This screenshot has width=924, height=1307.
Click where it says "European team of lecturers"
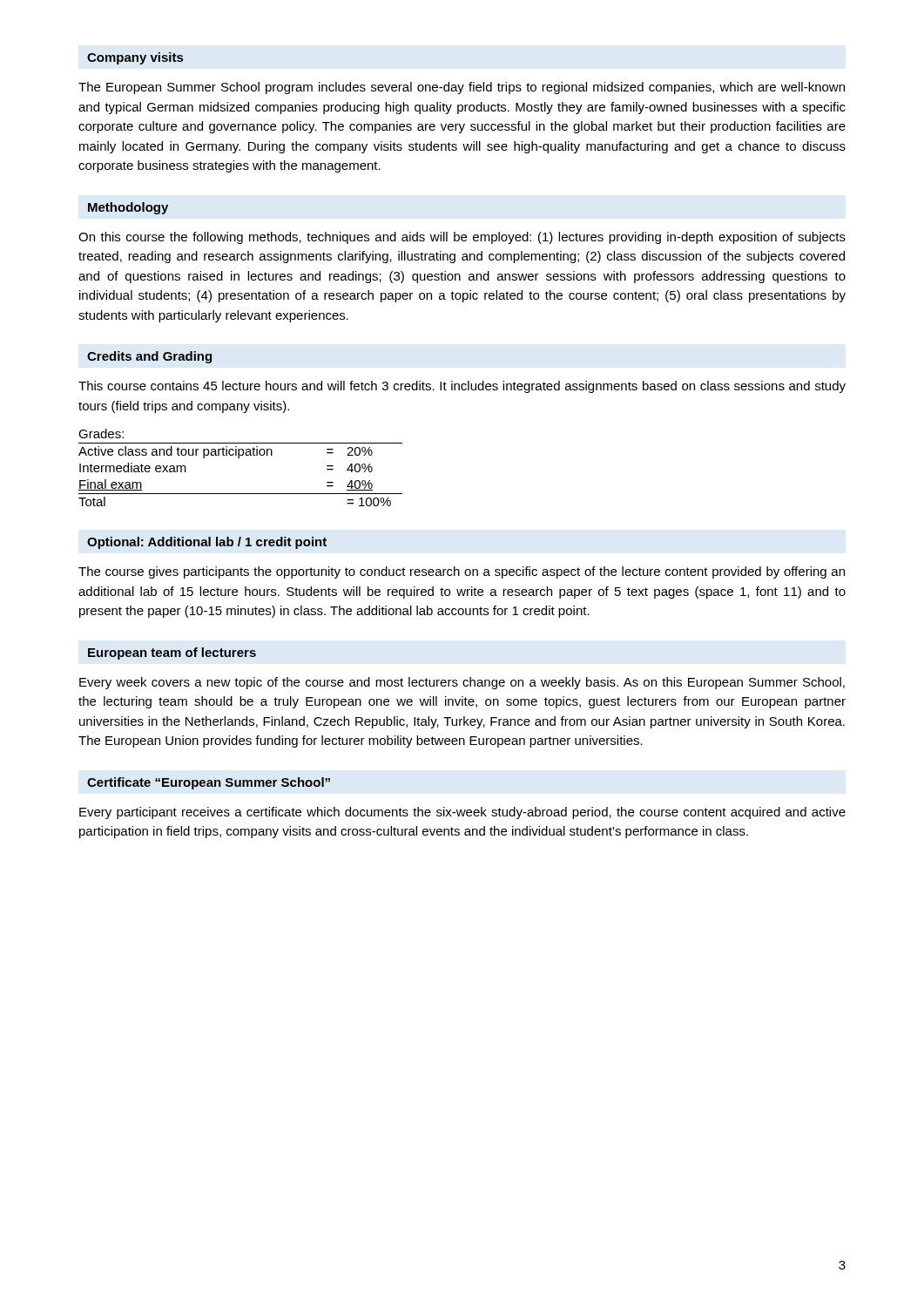coord(172,654)
